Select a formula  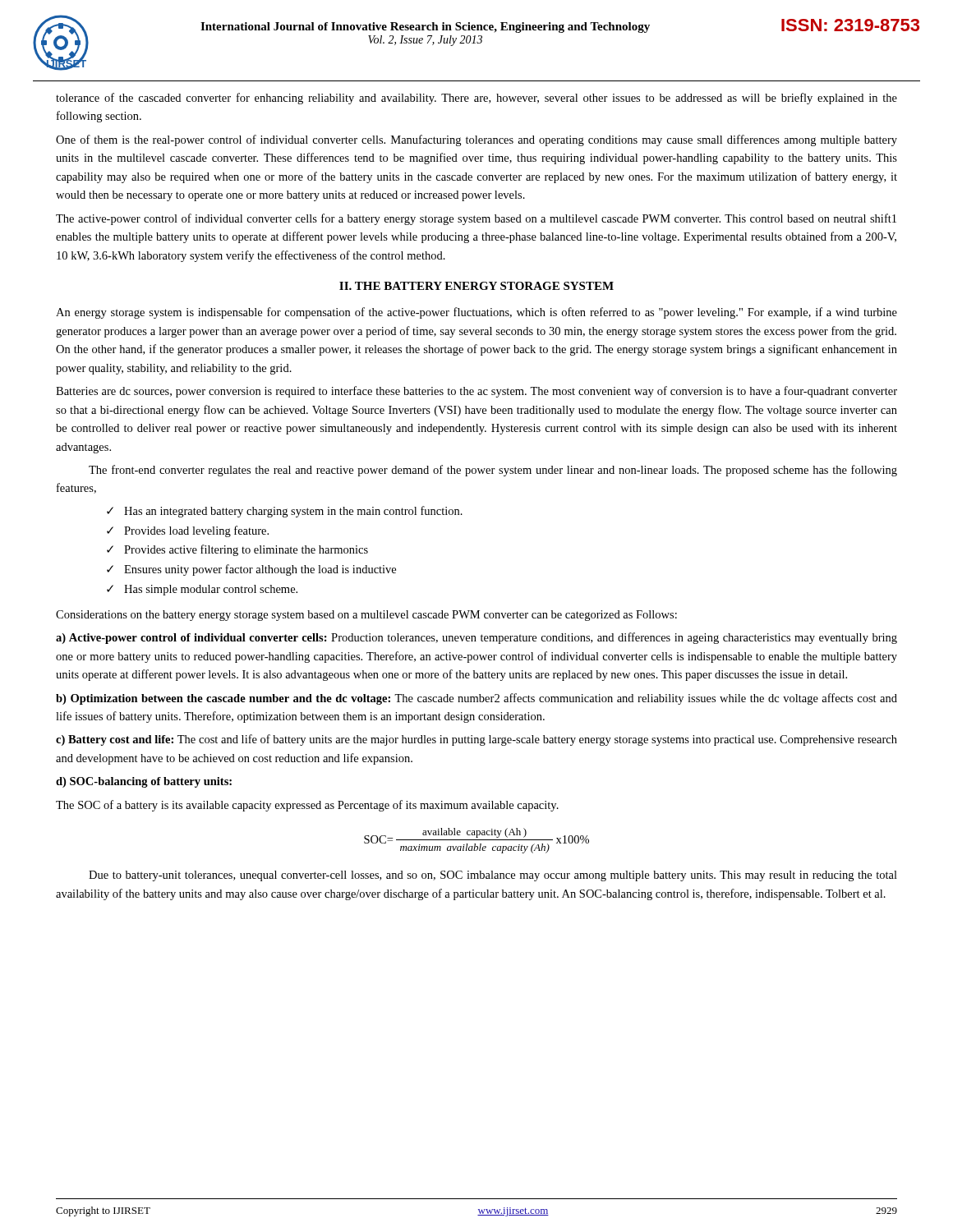(476, 840)
